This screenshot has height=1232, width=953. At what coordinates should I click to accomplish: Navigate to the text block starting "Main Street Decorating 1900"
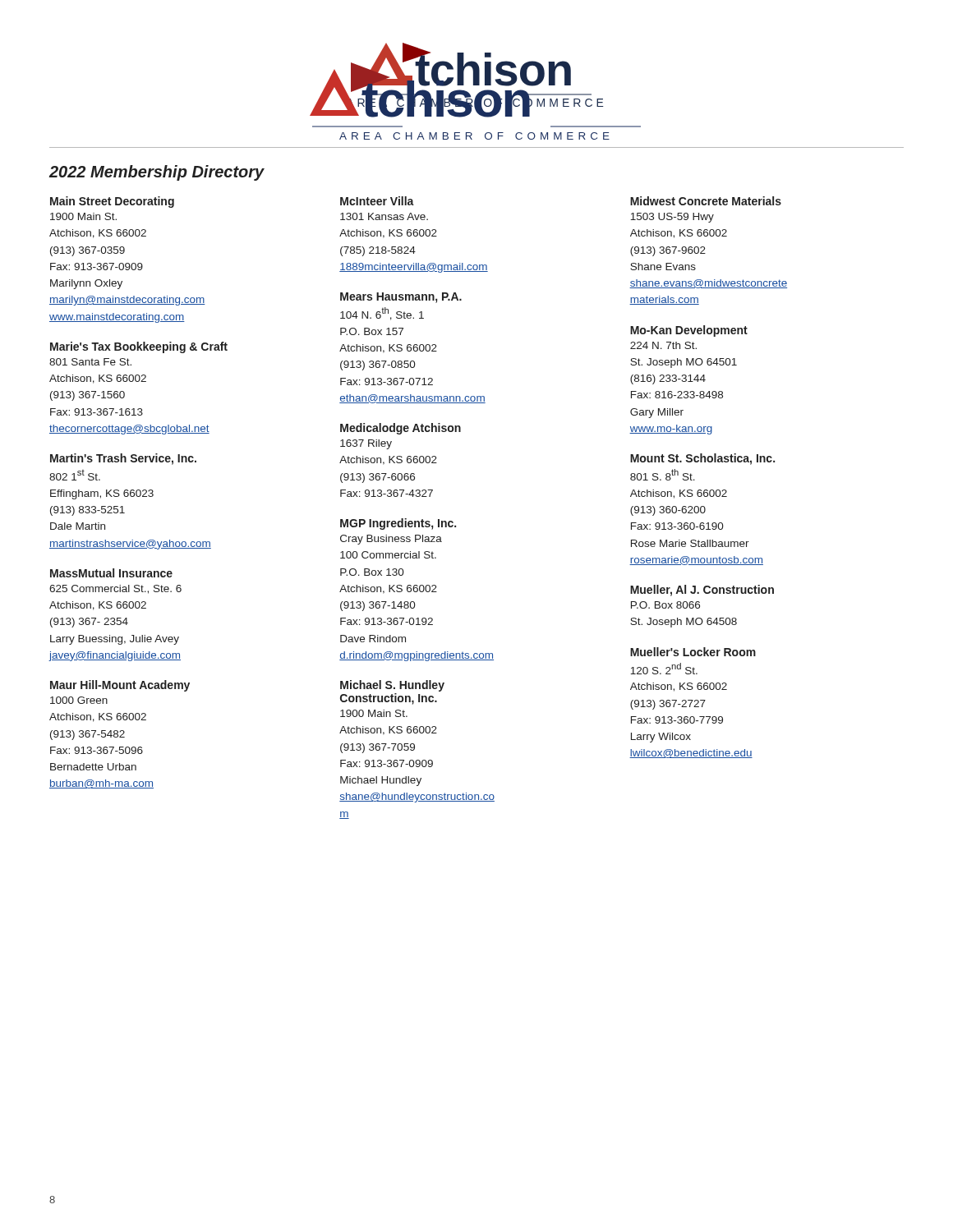coord(112,202)
